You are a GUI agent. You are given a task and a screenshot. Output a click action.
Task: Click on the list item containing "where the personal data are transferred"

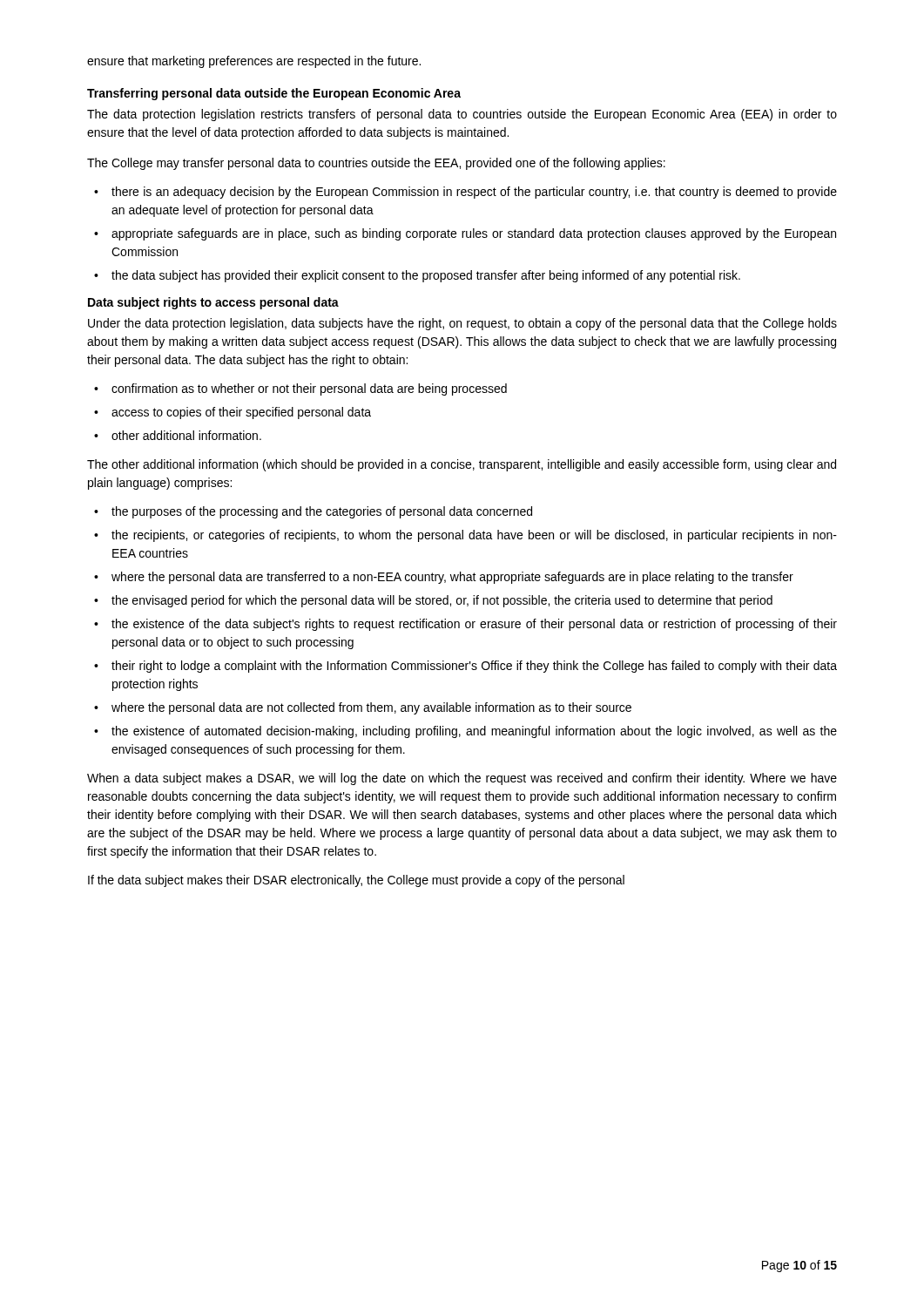click(x=452, y=577)
